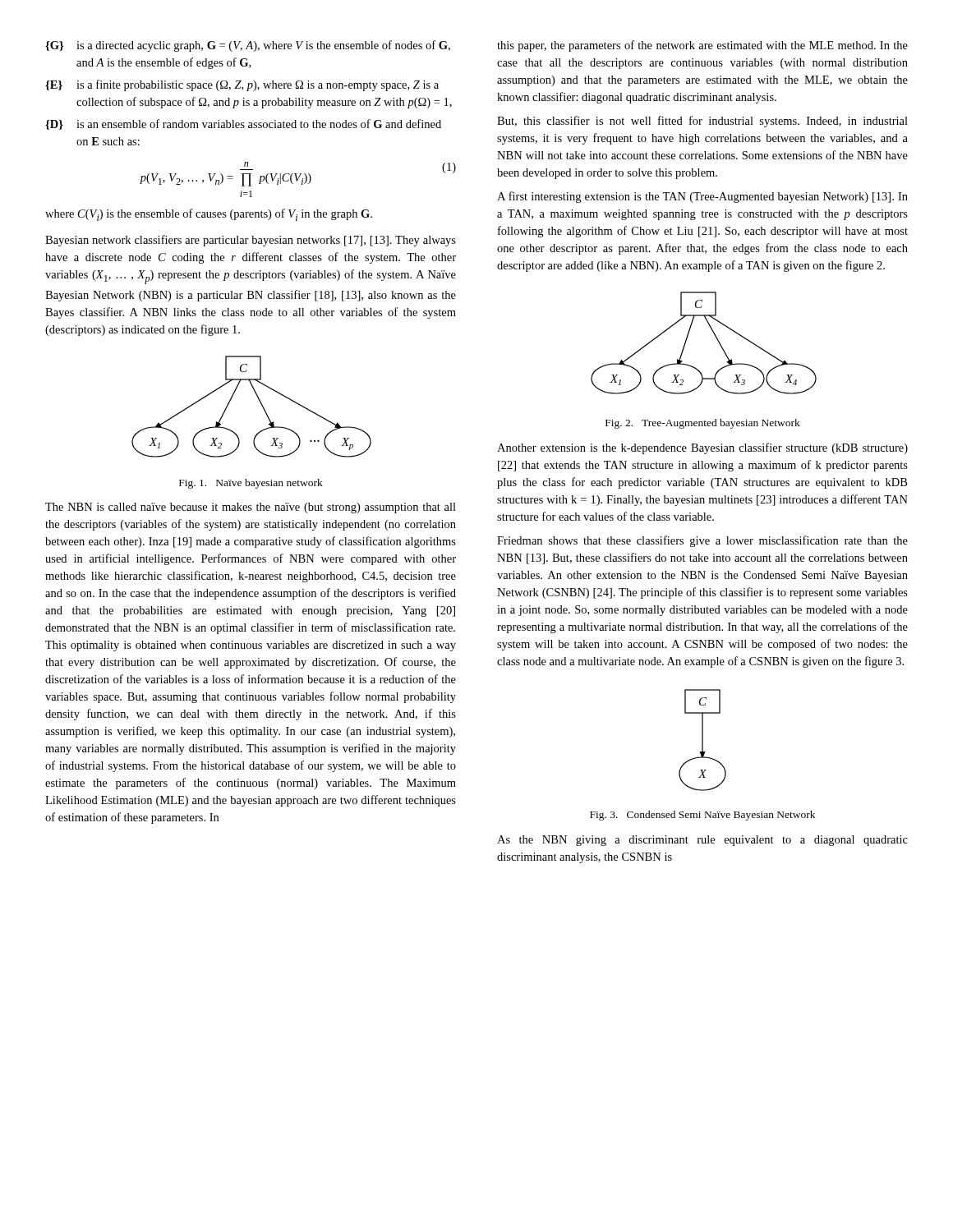Viewport: 953px width, 1232px height.
Task: Click on the text block starting "As the NBN giving a discriminant"
Action: tap(702, 848)
